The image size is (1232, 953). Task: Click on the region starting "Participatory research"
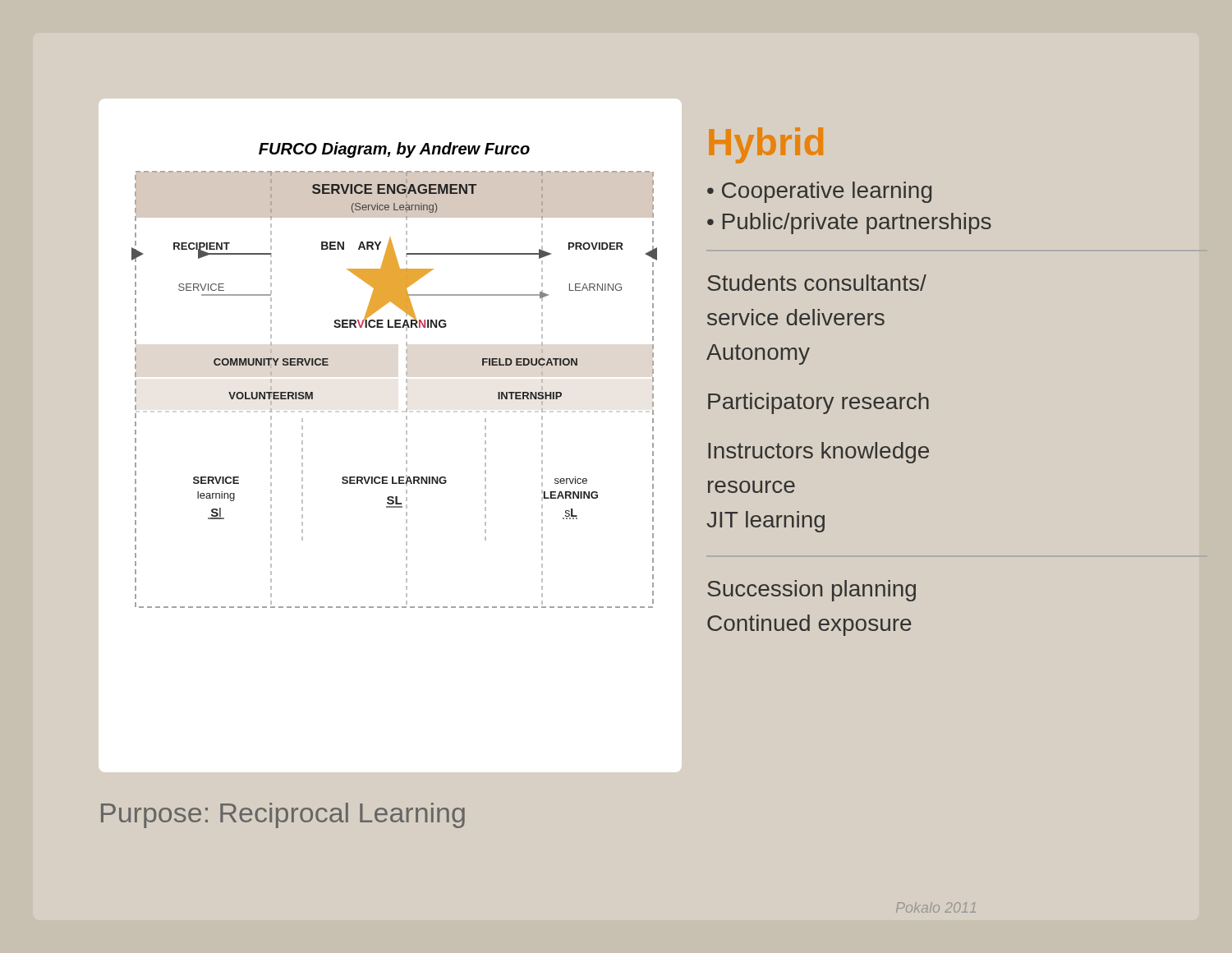click(x=818, y=401)
